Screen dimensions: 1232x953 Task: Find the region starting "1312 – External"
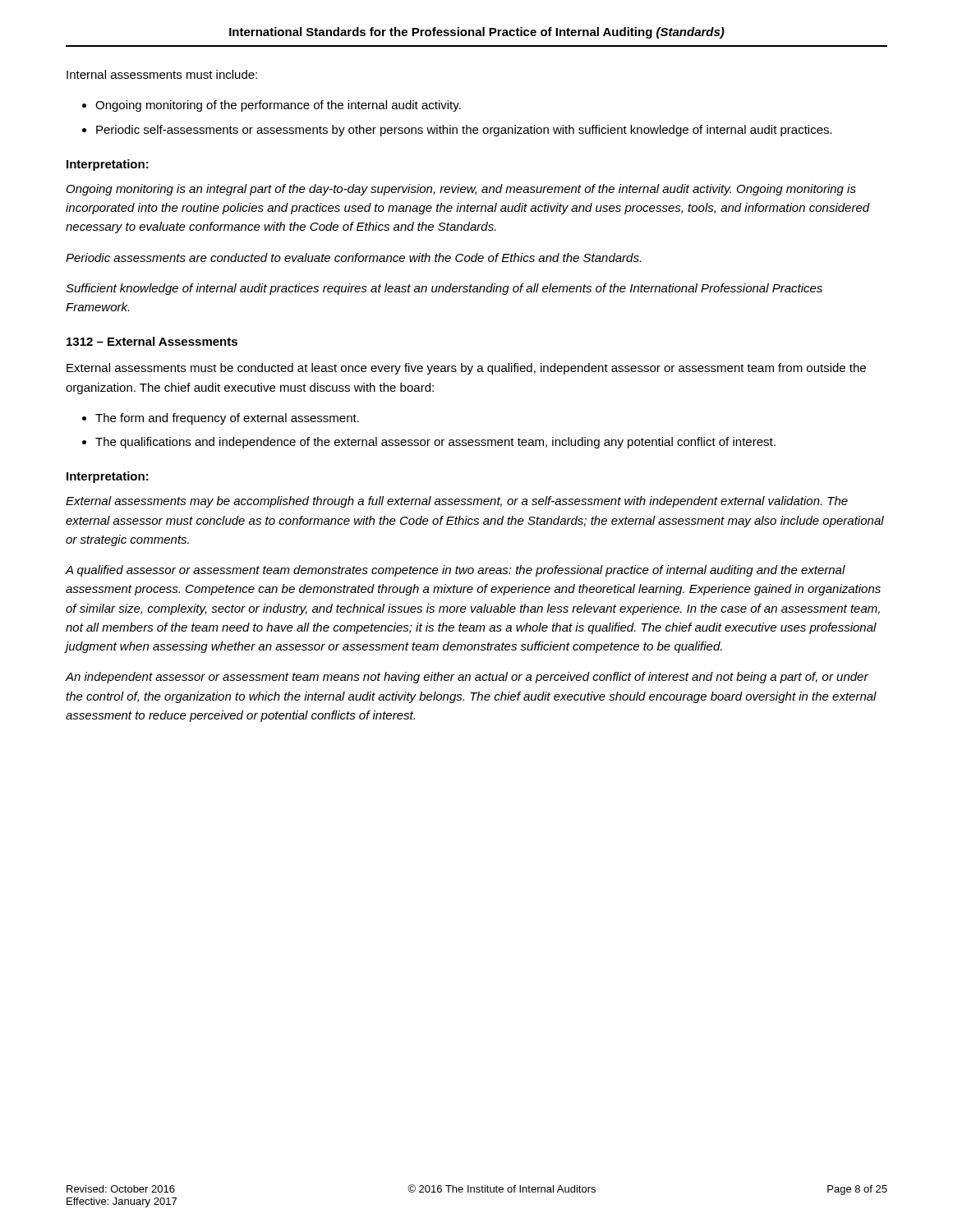pos(152,341)
